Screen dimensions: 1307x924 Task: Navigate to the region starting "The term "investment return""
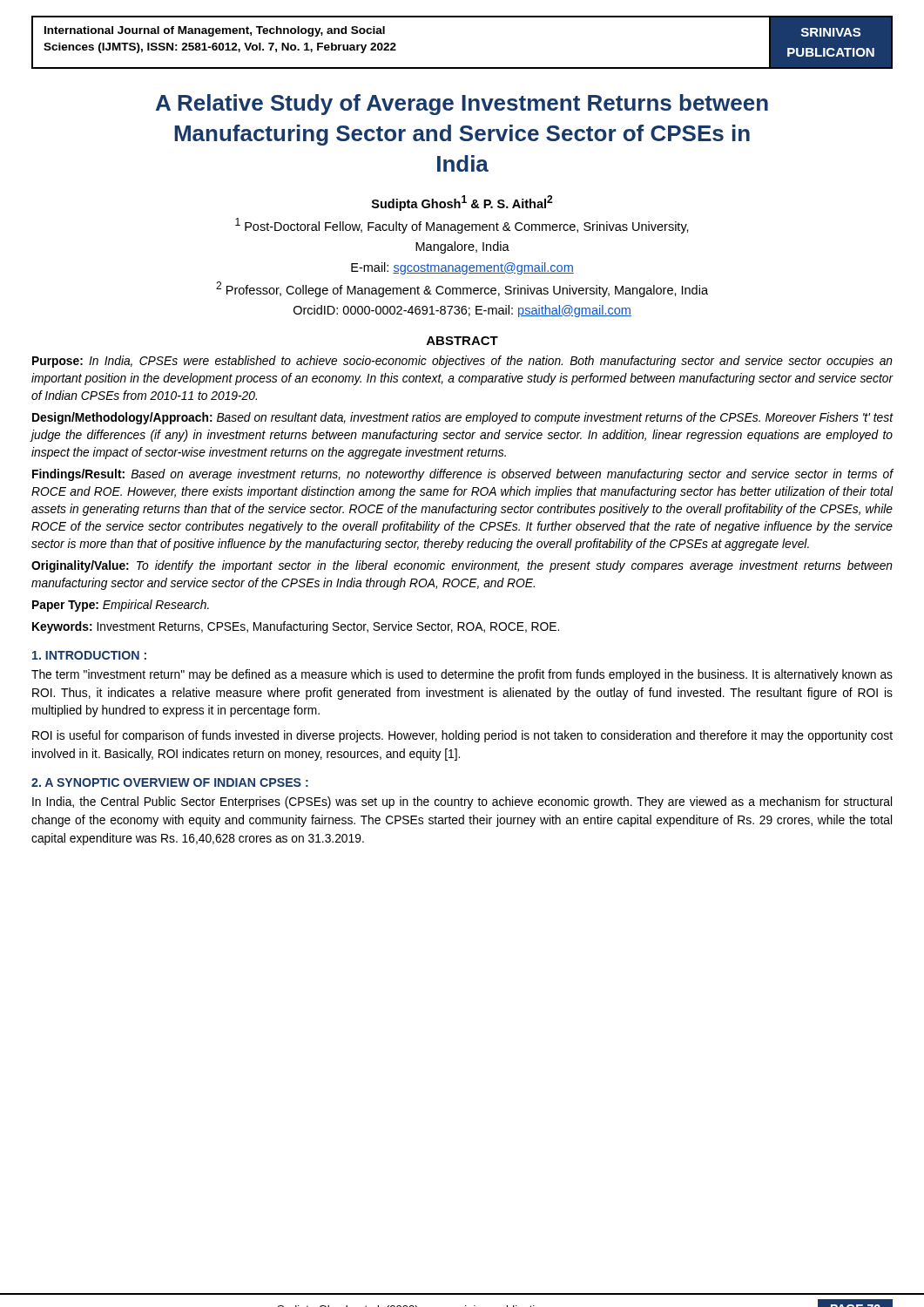(462, 693)
